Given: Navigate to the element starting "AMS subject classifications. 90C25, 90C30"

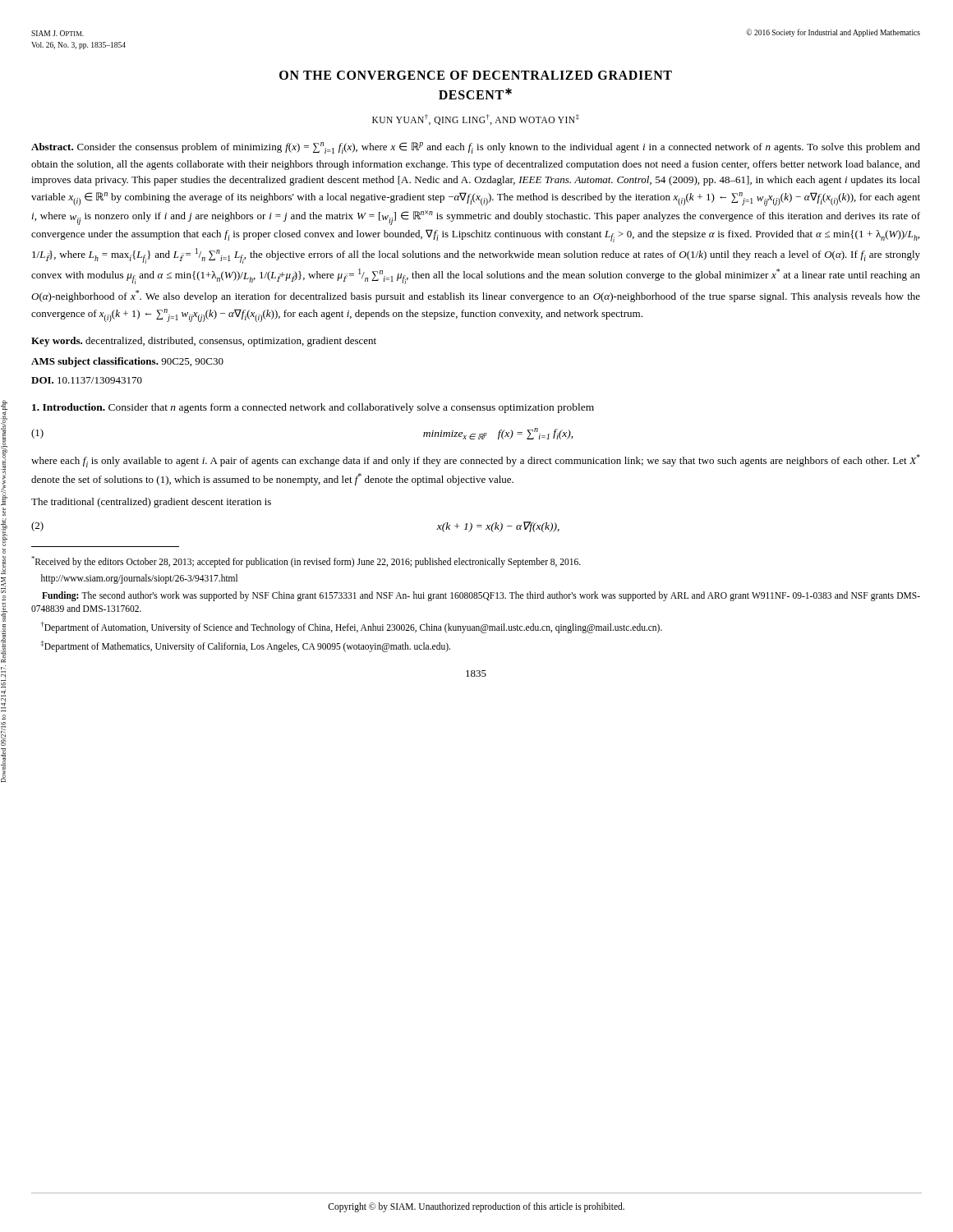Looking at the screenshot, I should point(127,361).
